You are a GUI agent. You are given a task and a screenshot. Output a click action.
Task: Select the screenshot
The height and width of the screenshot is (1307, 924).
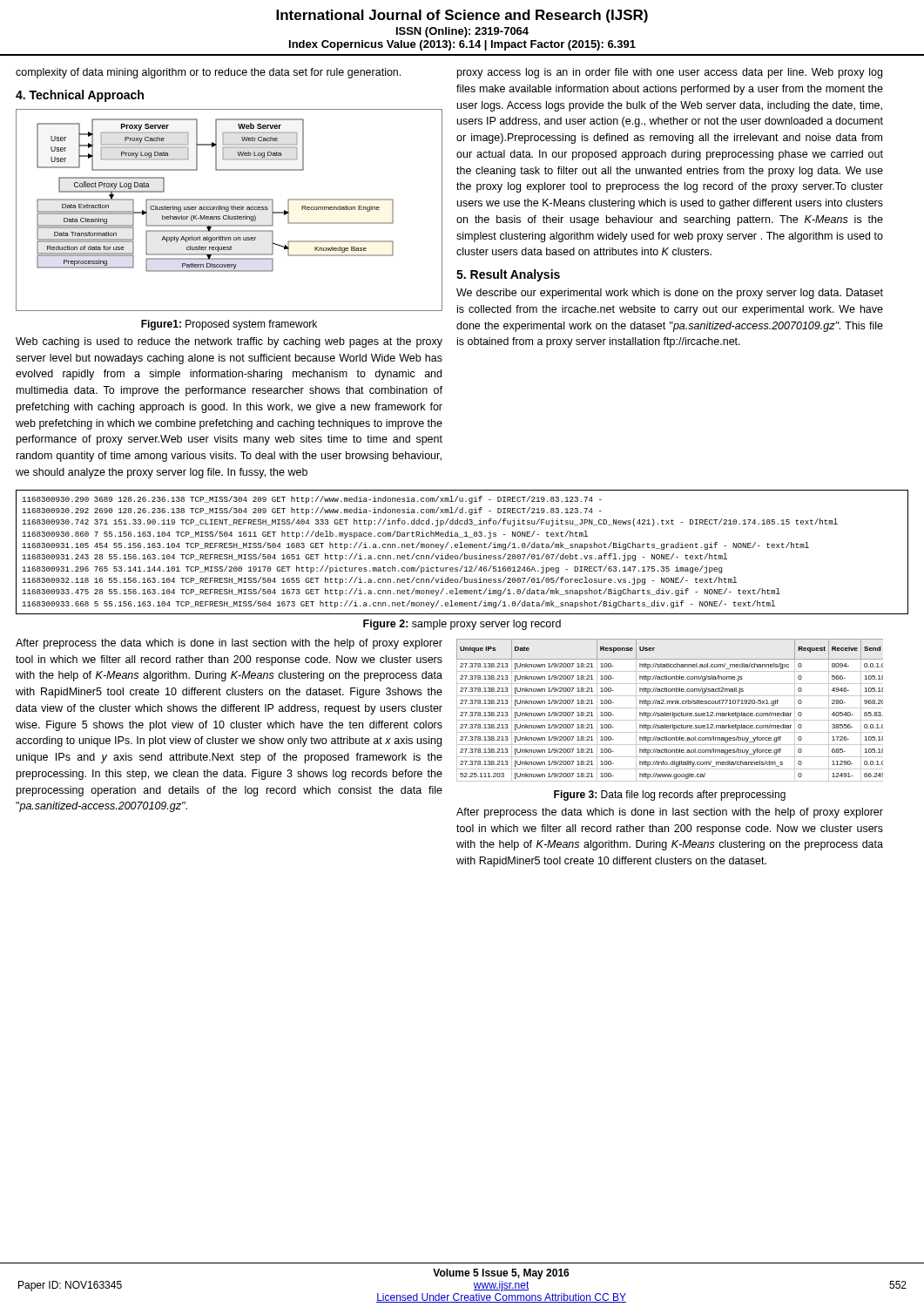pyautogui.click(x=462, y=552)
